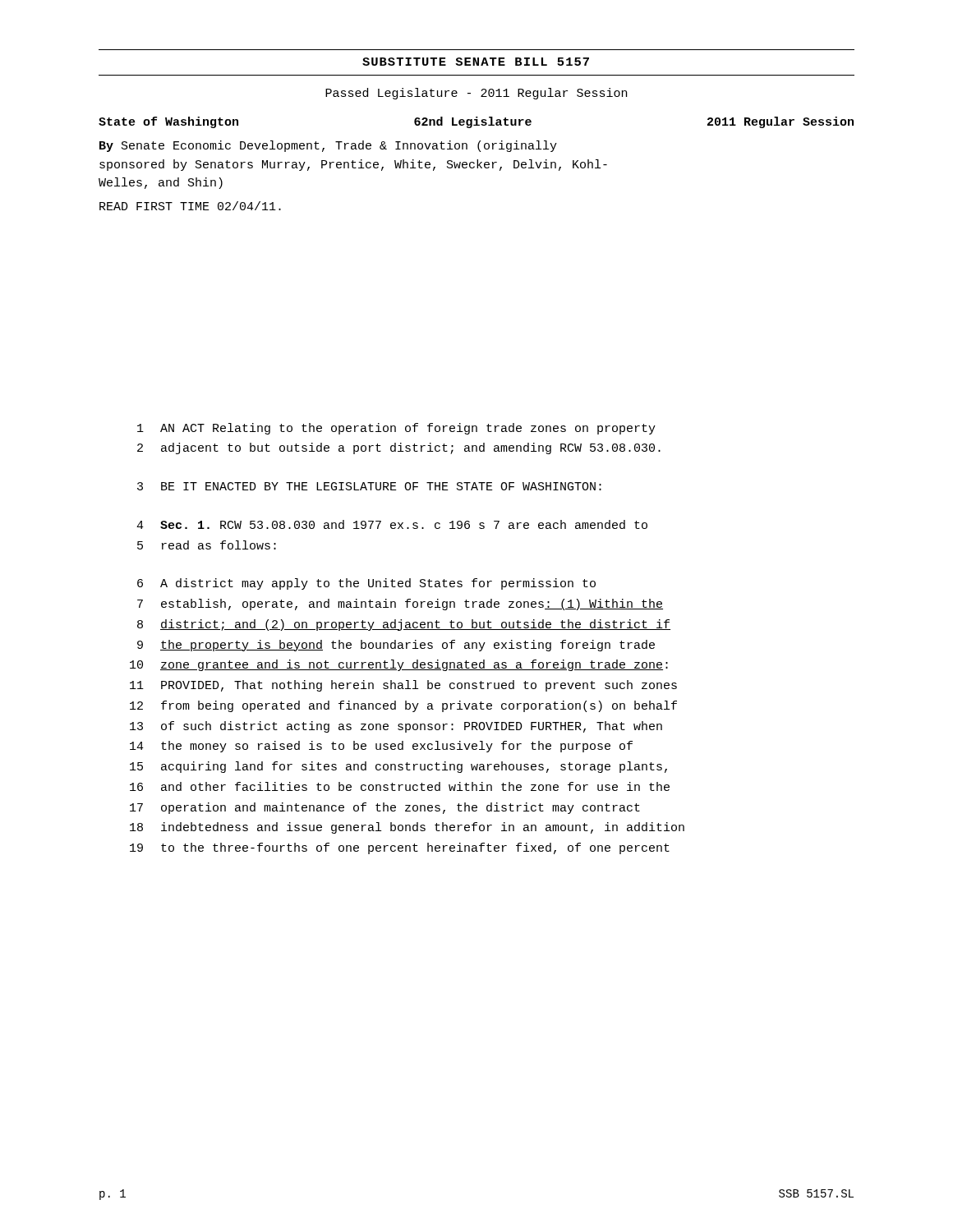Click on the passage starting "4 Sec. 1. RCW 53.08.030 and 1977 ex.s."
953x1232 pixels.
(476, 527)
